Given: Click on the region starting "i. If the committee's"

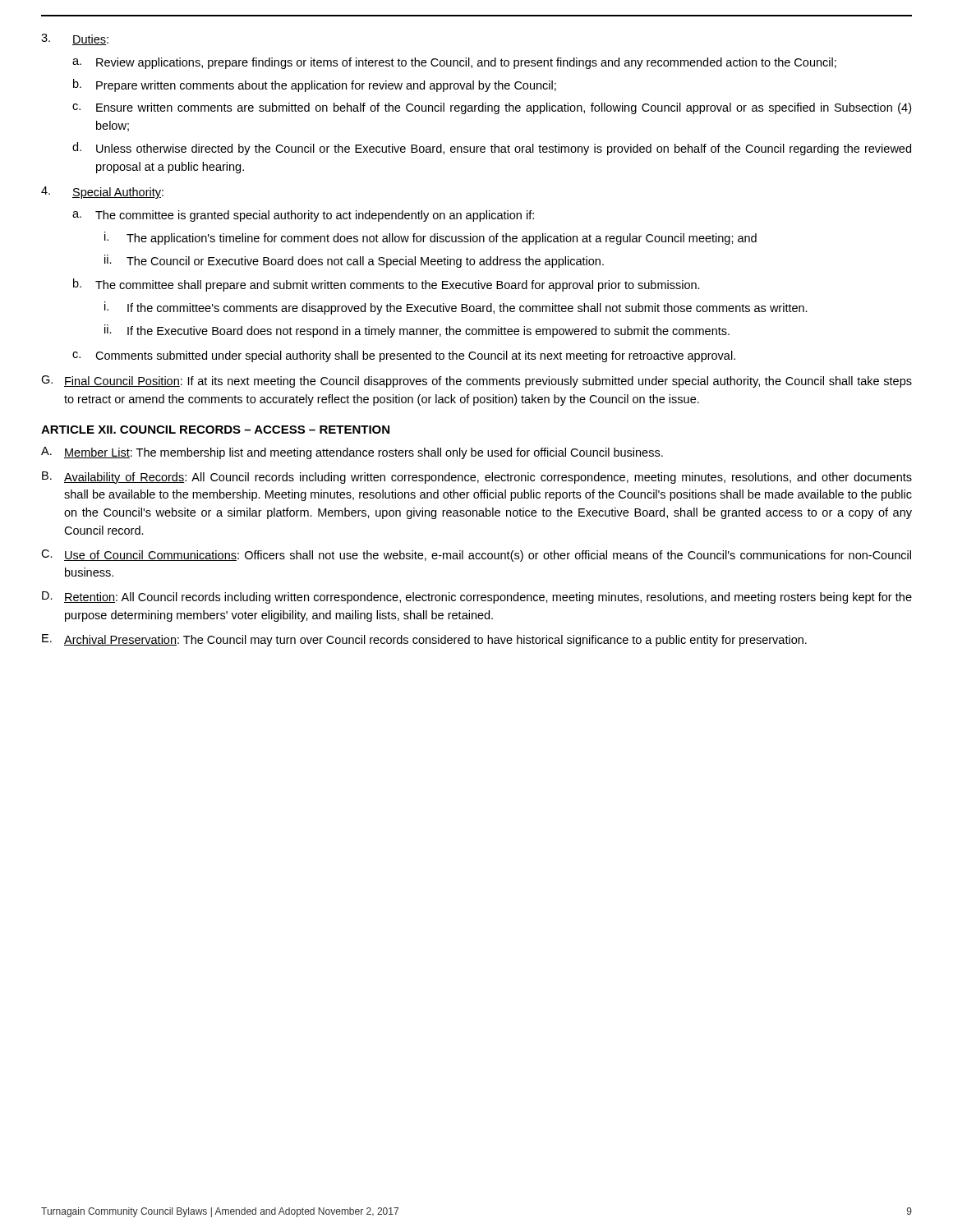Looking at the screenshot, I should [x=508, y=309].
